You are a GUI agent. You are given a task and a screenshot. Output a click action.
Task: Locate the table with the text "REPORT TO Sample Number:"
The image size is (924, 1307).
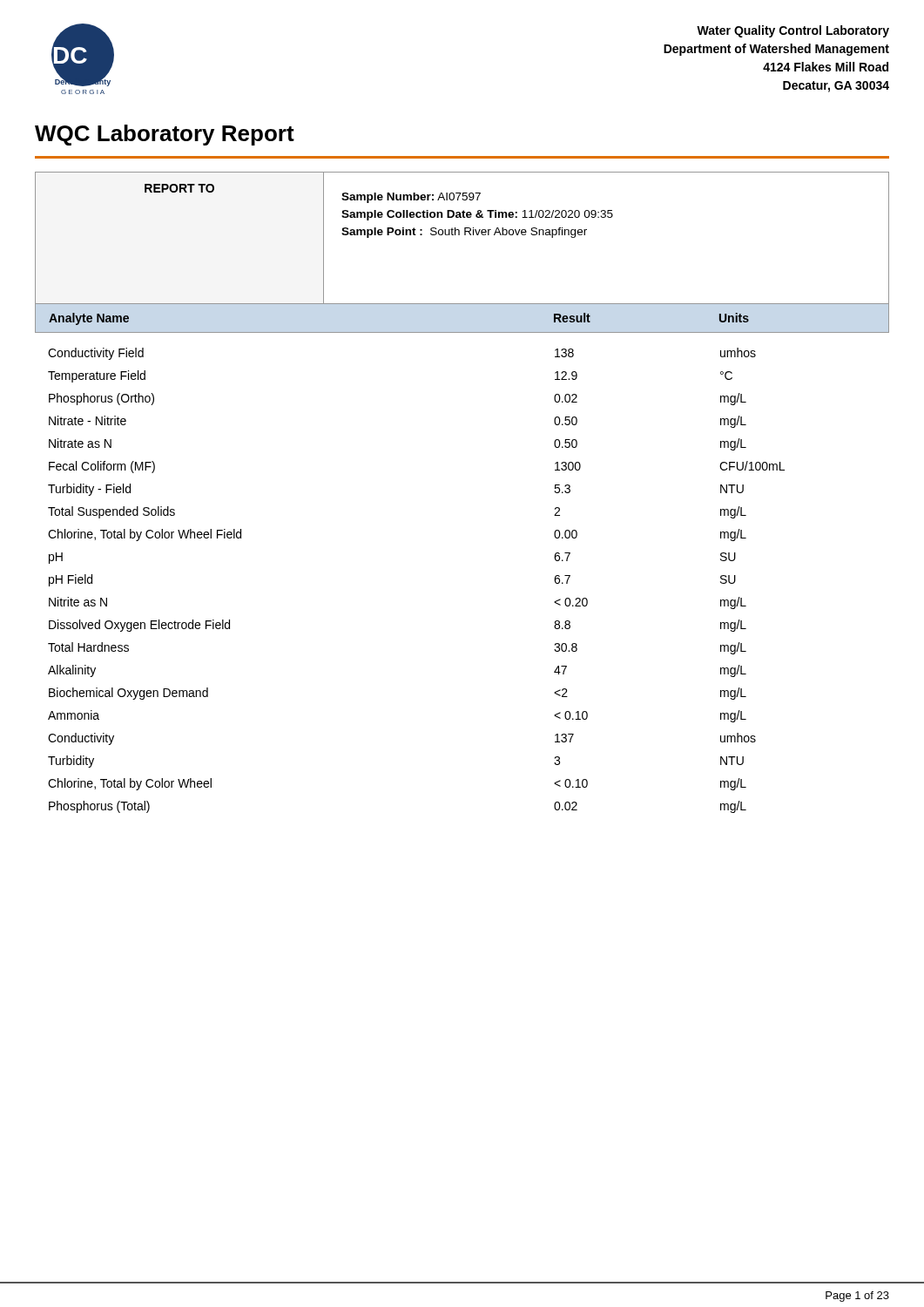462,238
